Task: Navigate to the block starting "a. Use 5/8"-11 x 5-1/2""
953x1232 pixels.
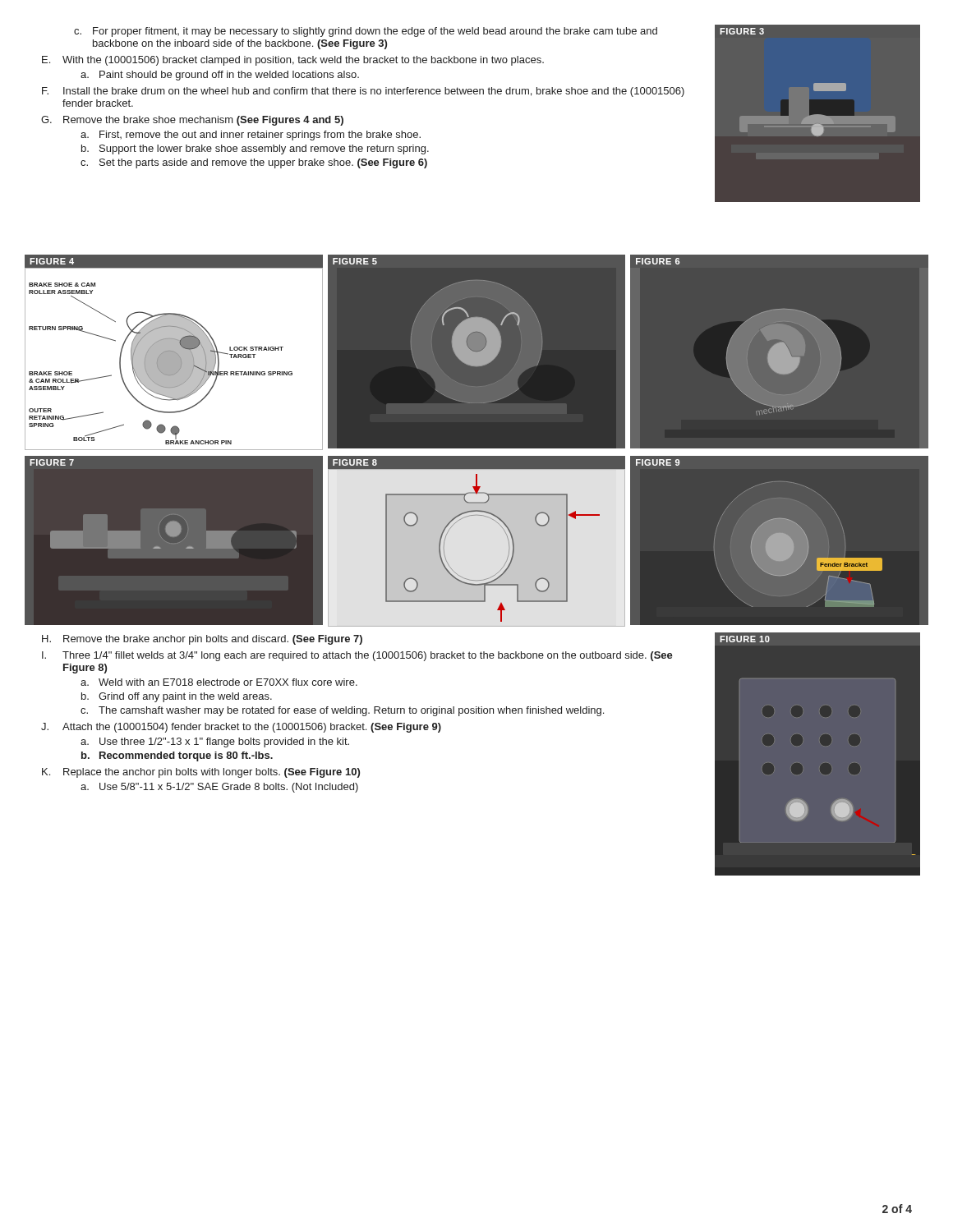Action: [220, 786]
